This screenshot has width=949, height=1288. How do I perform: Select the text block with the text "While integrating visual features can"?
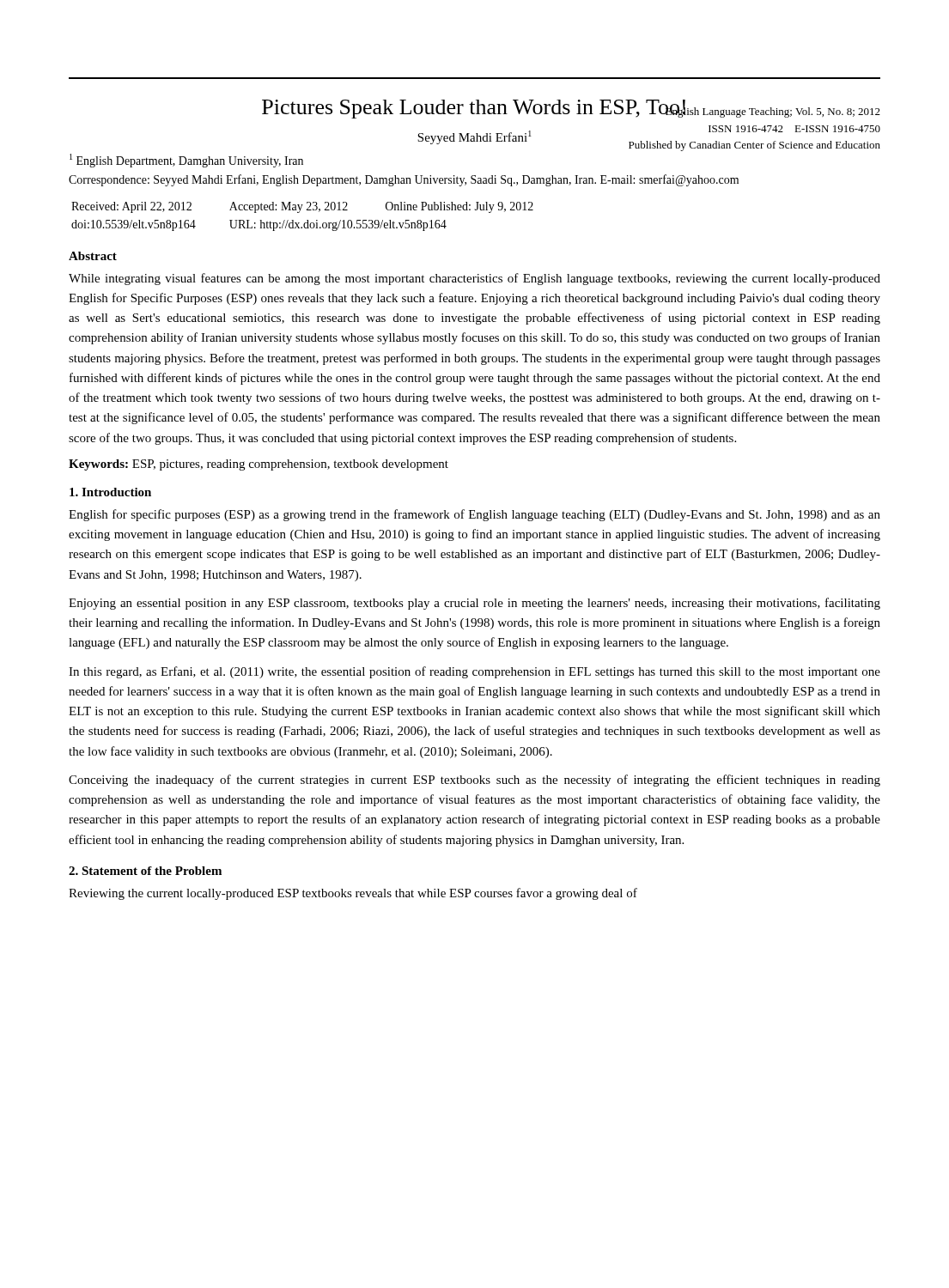pyautogui.click(x=474, y=358)
